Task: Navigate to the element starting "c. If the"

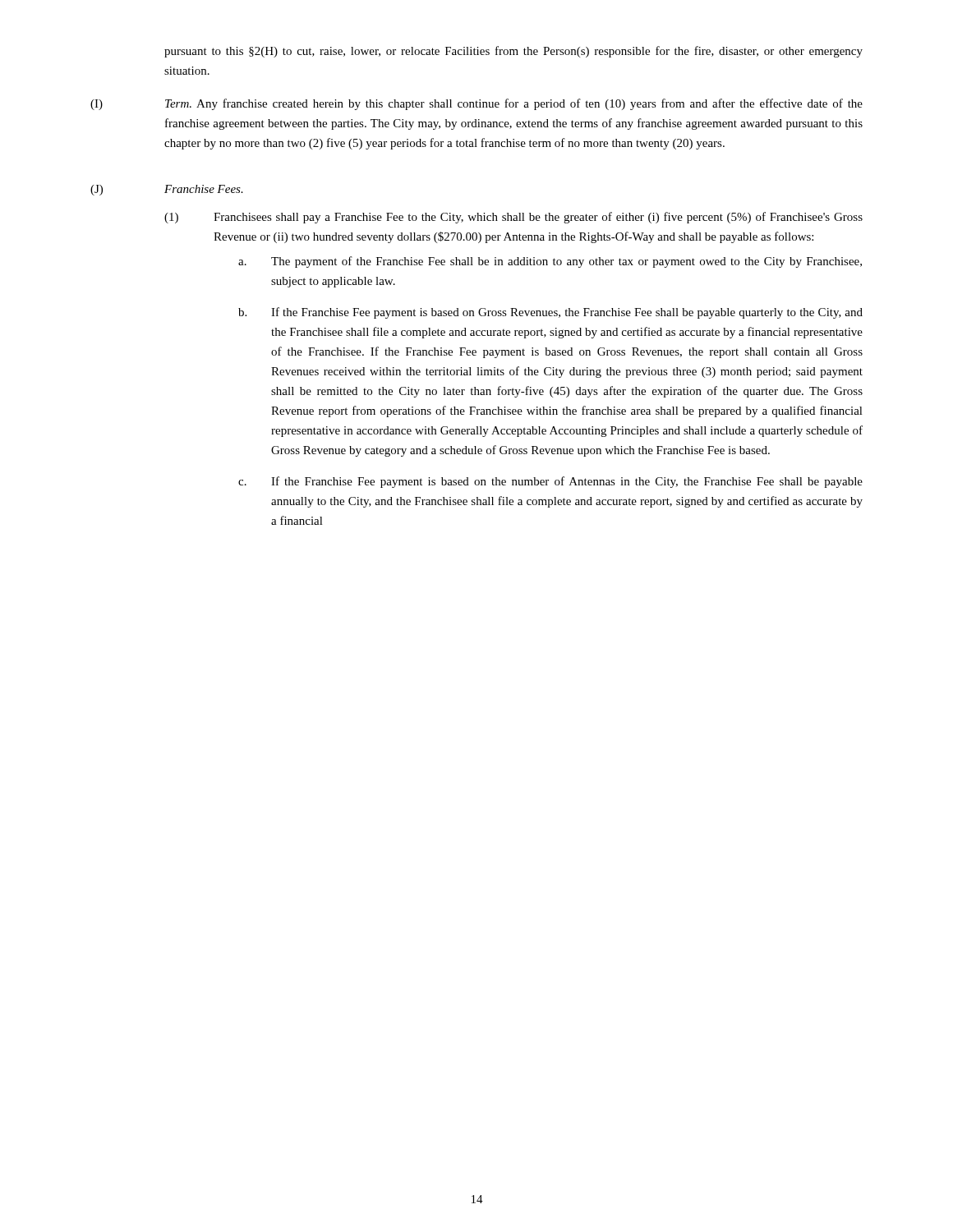Action: click(550, 501)
